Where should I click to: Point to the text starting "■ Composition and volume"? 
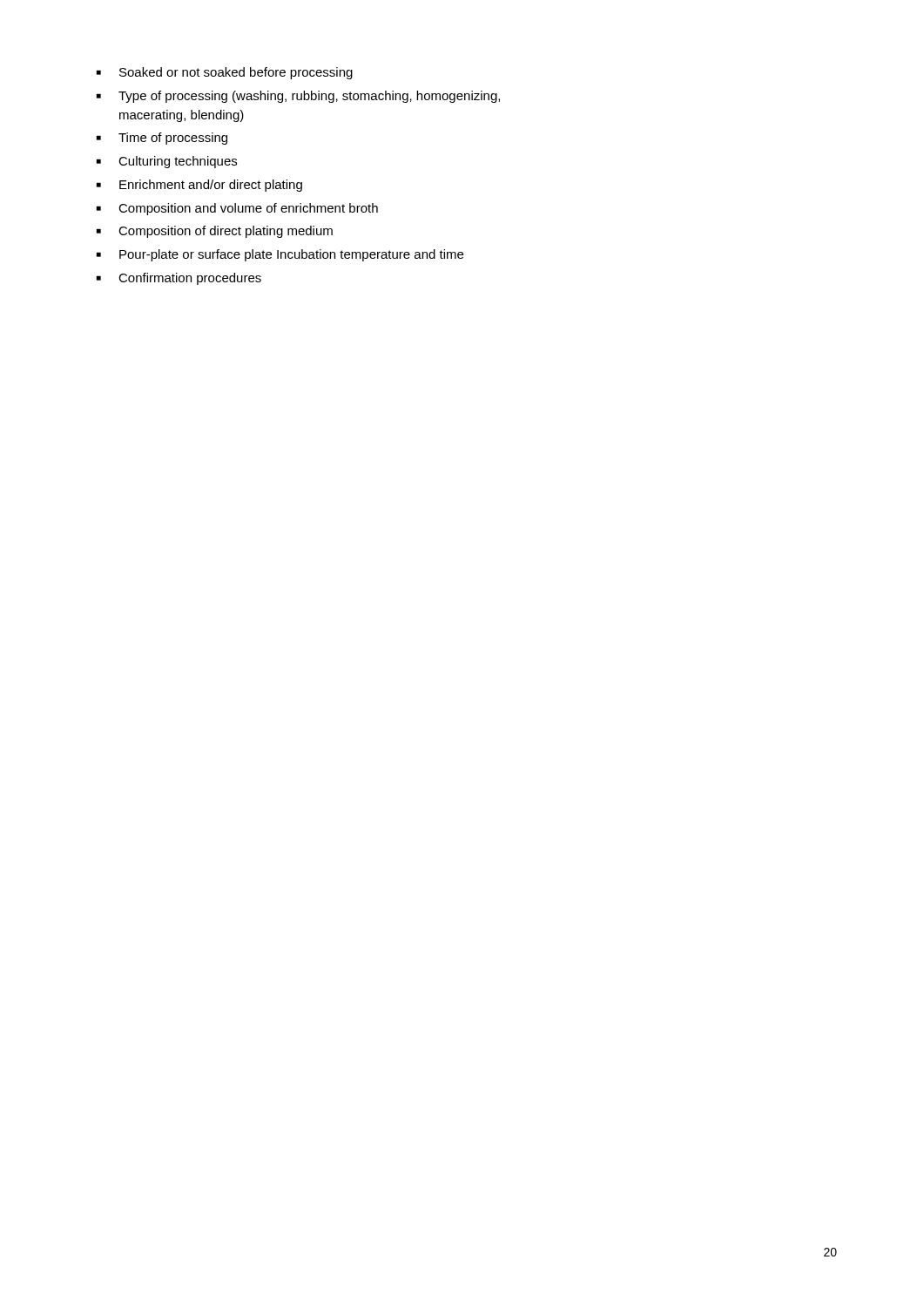(x=237, y=209)
